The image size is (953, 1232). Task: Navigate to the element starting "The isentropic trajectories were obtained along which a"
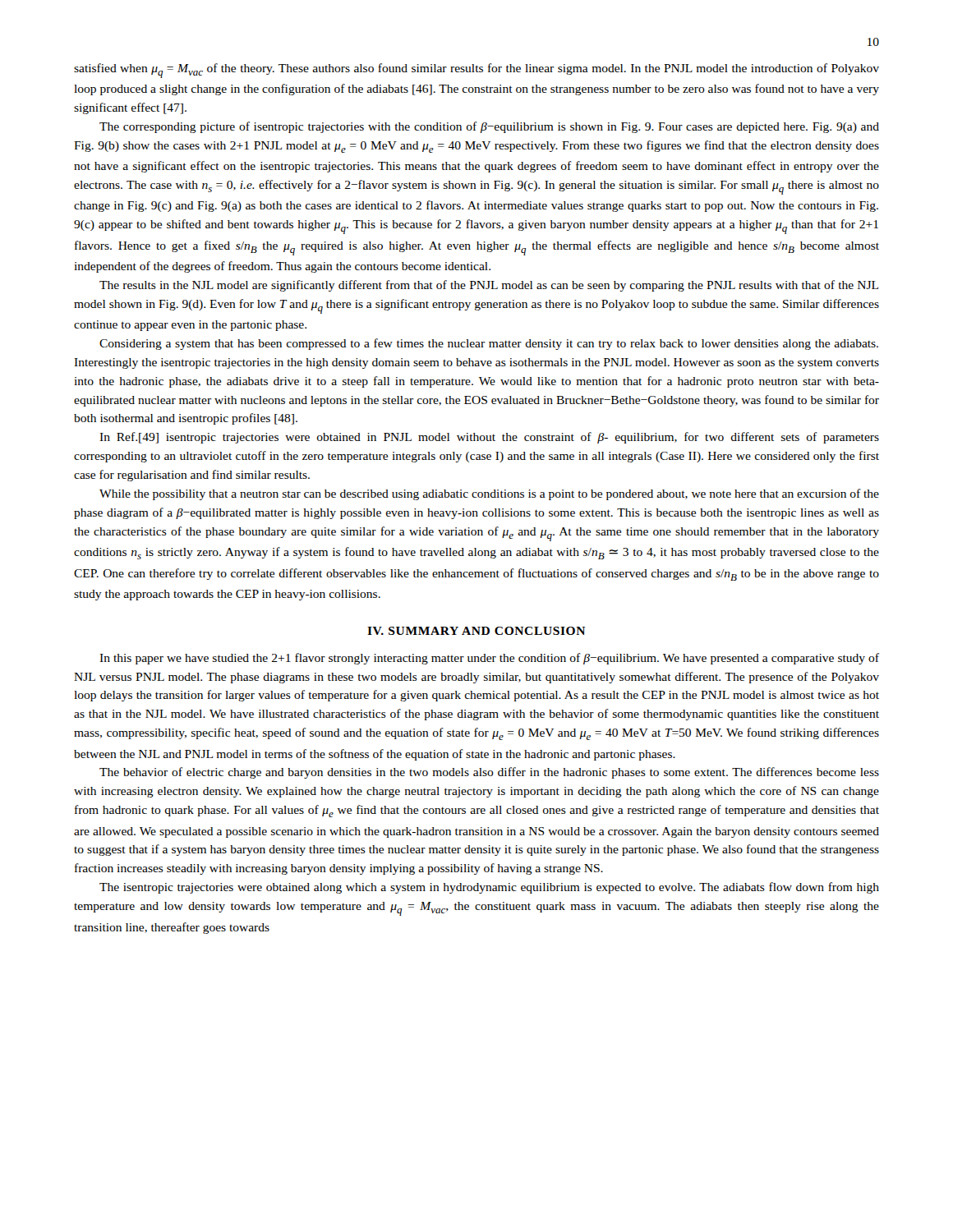tap(476, 907)
